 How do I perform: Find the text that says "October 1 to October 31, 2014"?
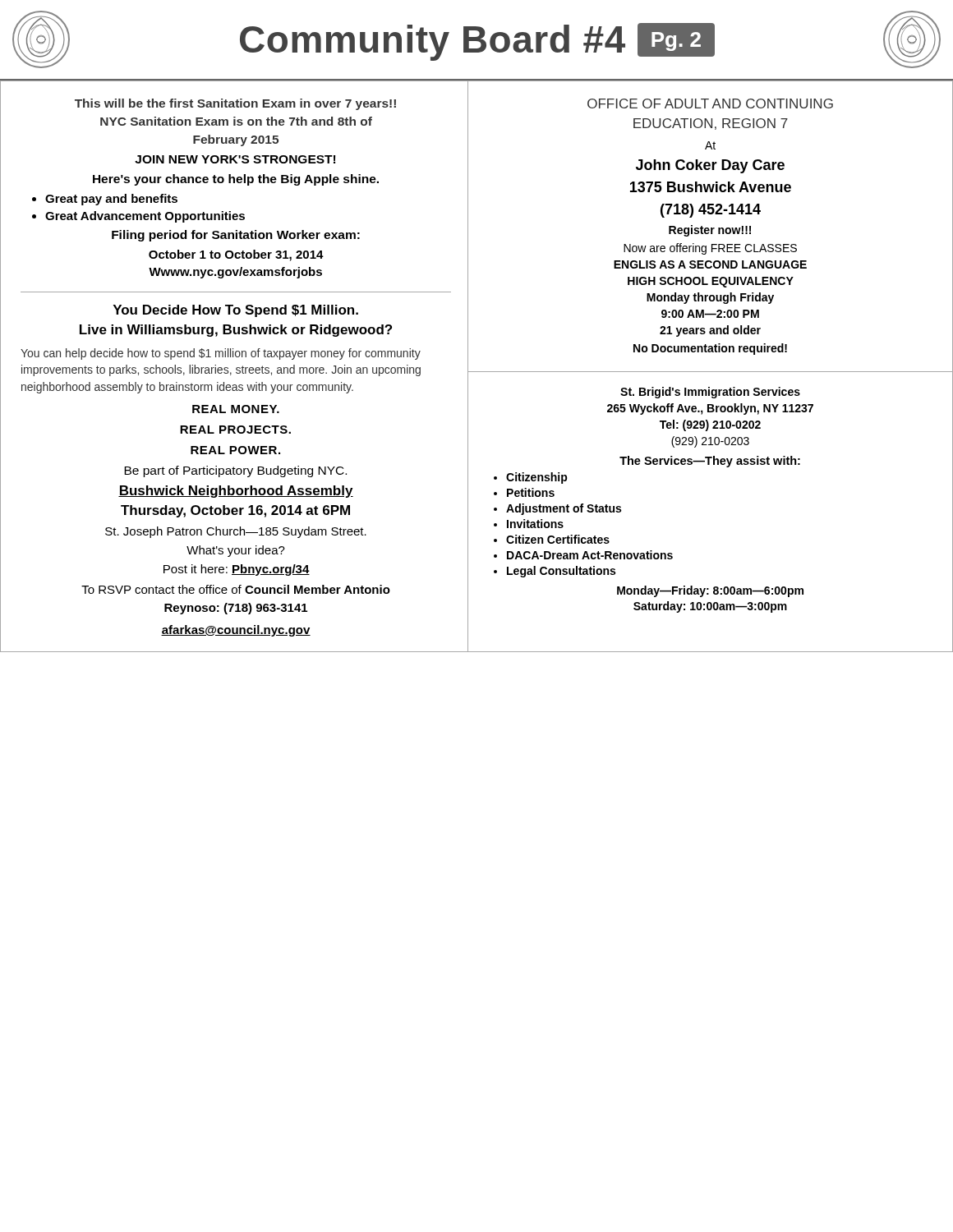click(x=236, y=254)
